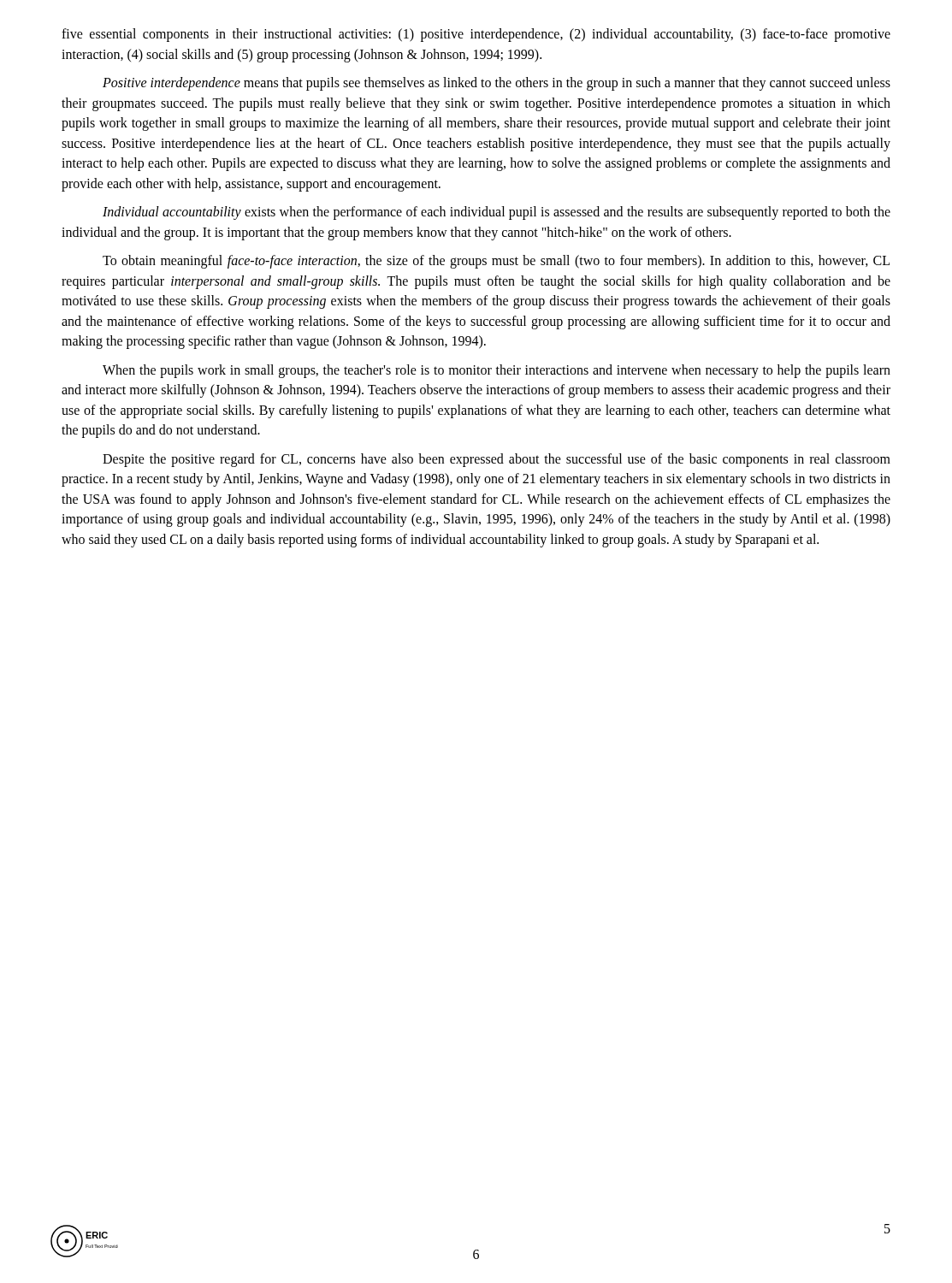Locate the element starting "When the pupils work in small"
952x1283 pixels.
coord(476,400)
